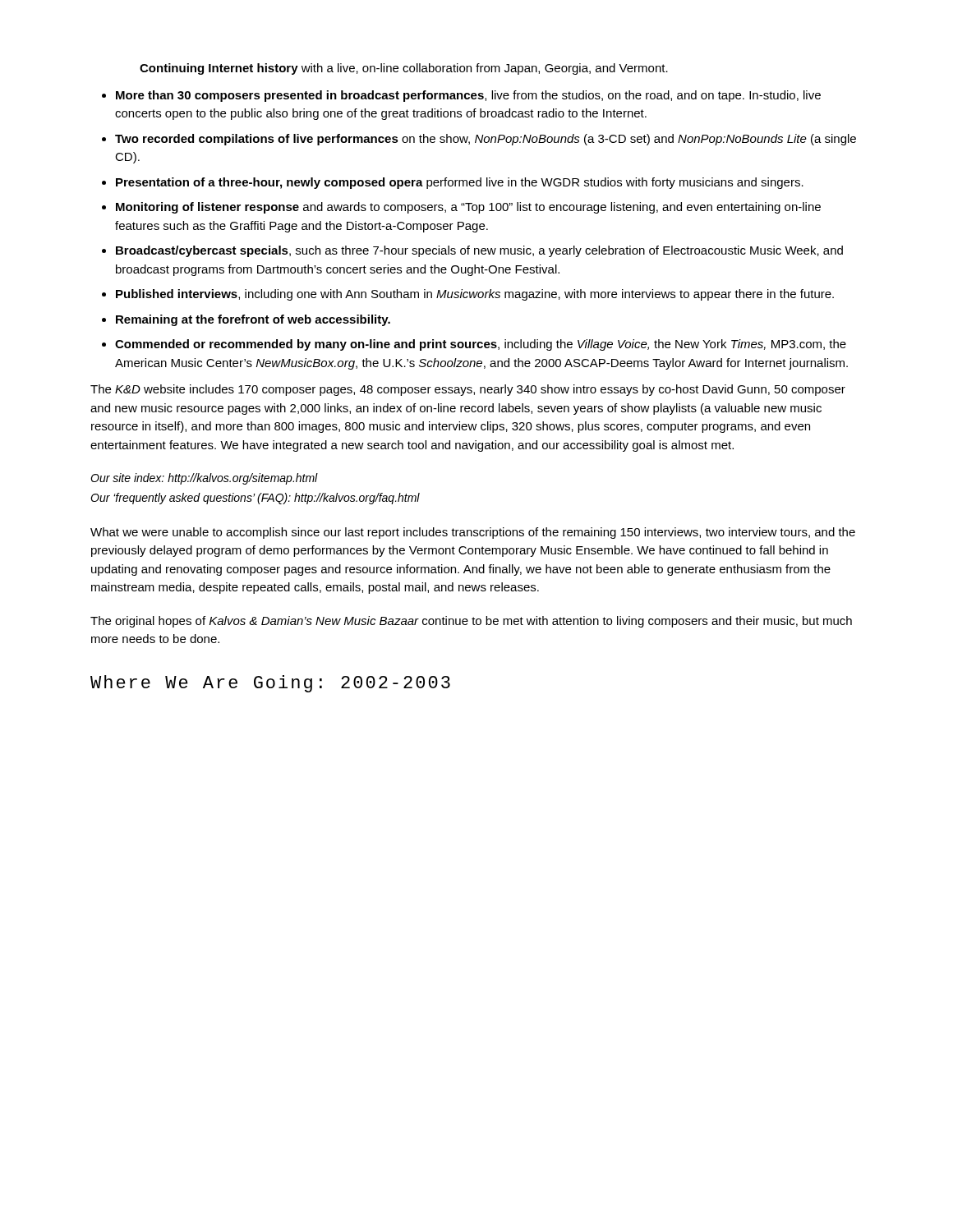Find the block on this page that starts "Our site index: http://kalvos.org/sitemap.html Our ‘frequently"

pyautogui.click(x=255, y=488)
